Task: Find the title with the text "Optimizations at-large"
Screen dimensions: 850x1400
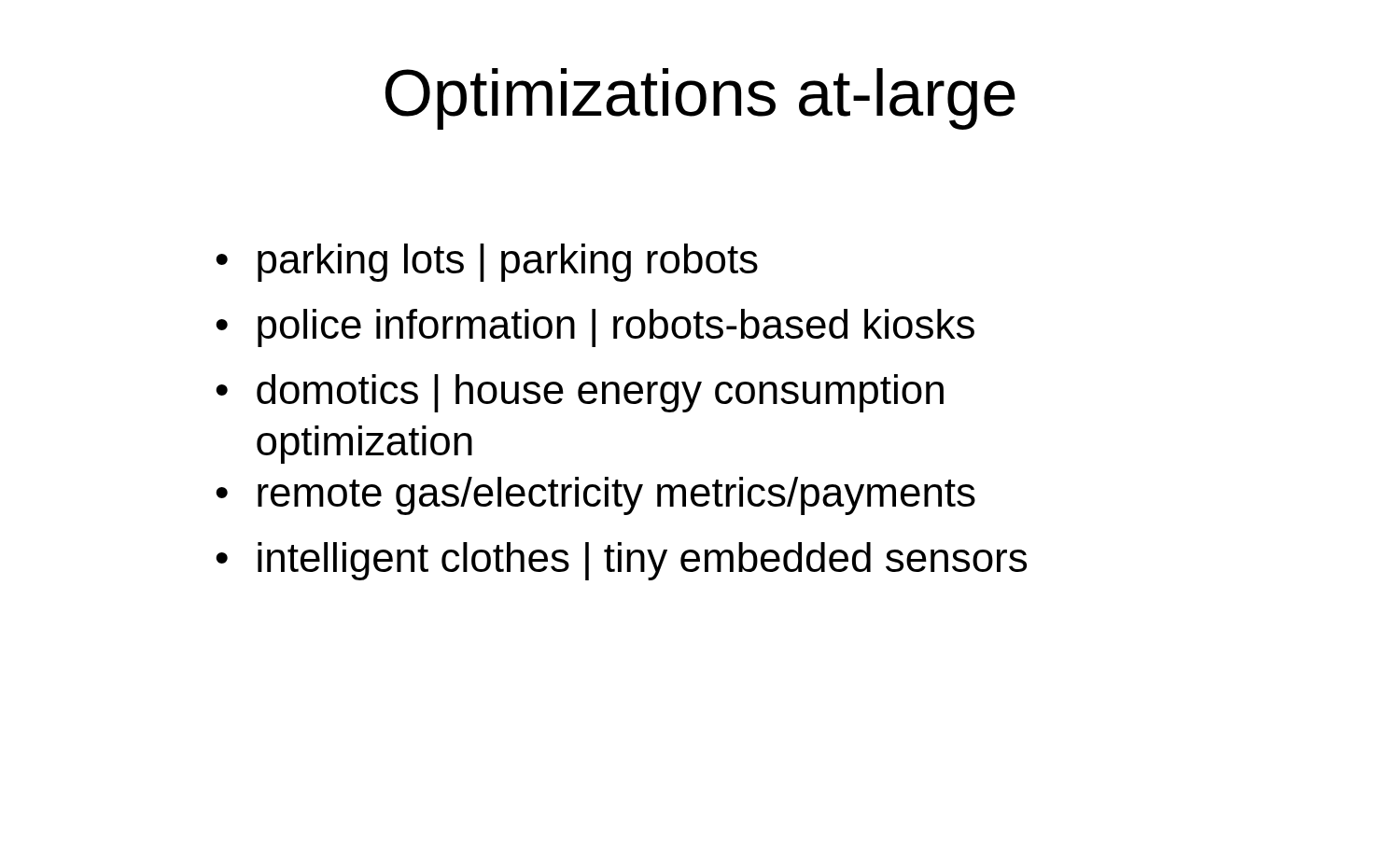Action: click(700, 93)
